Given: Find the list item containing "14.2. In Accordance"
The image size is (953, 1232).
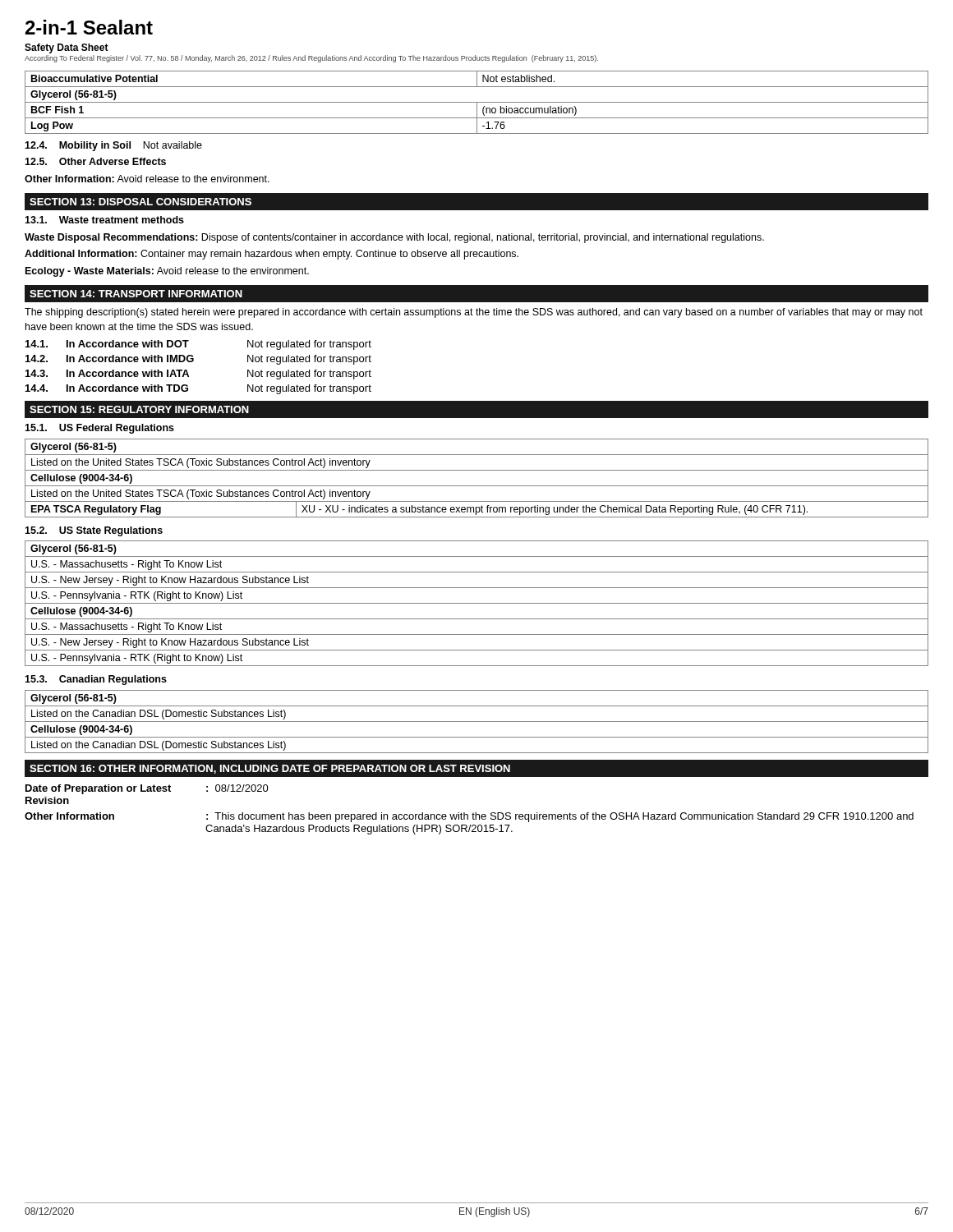Looking at the screenshot, I should pyautogui.click(x=35, y=359).
